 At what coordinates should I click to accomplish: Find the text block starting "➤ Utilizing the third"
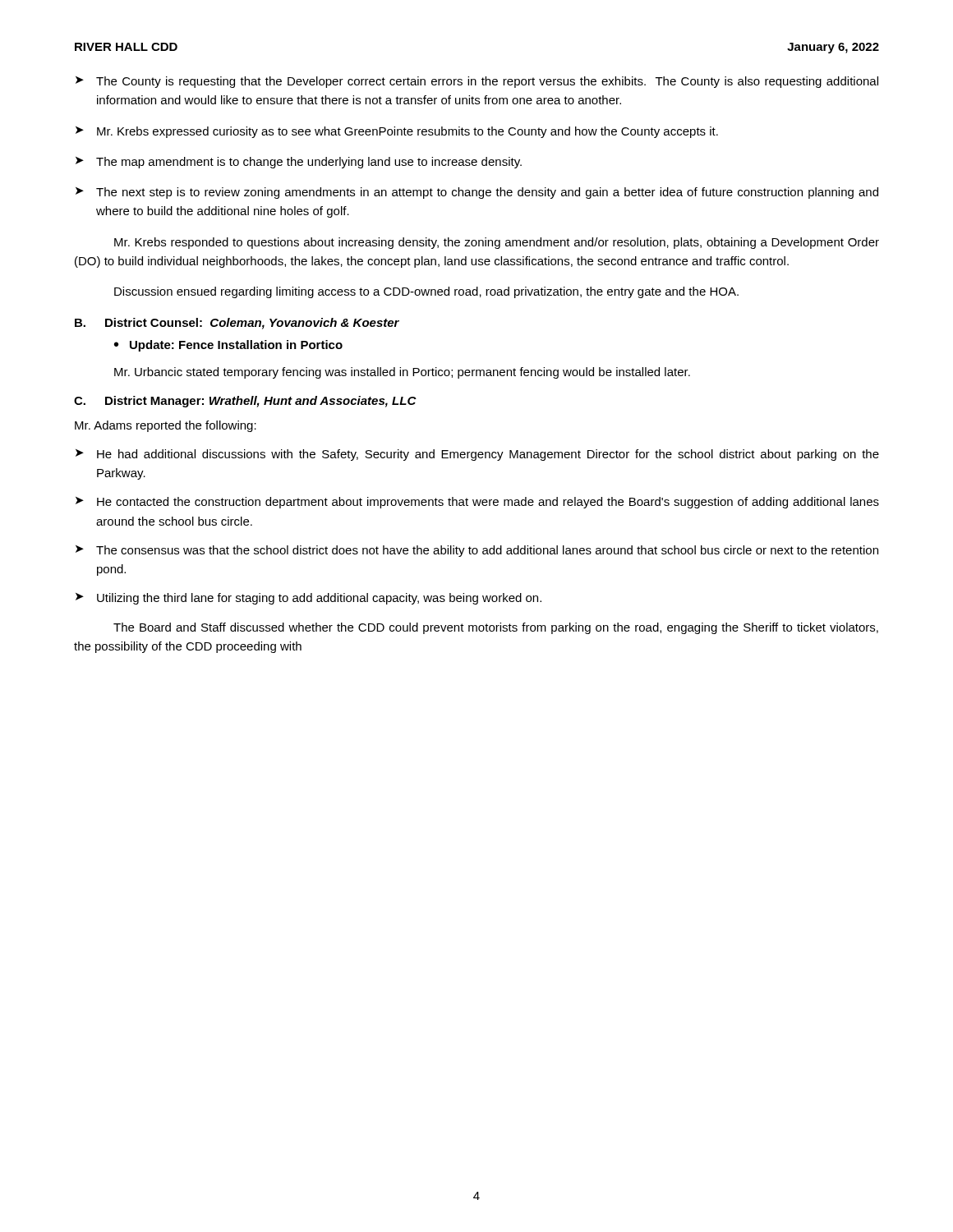[476, 598]
